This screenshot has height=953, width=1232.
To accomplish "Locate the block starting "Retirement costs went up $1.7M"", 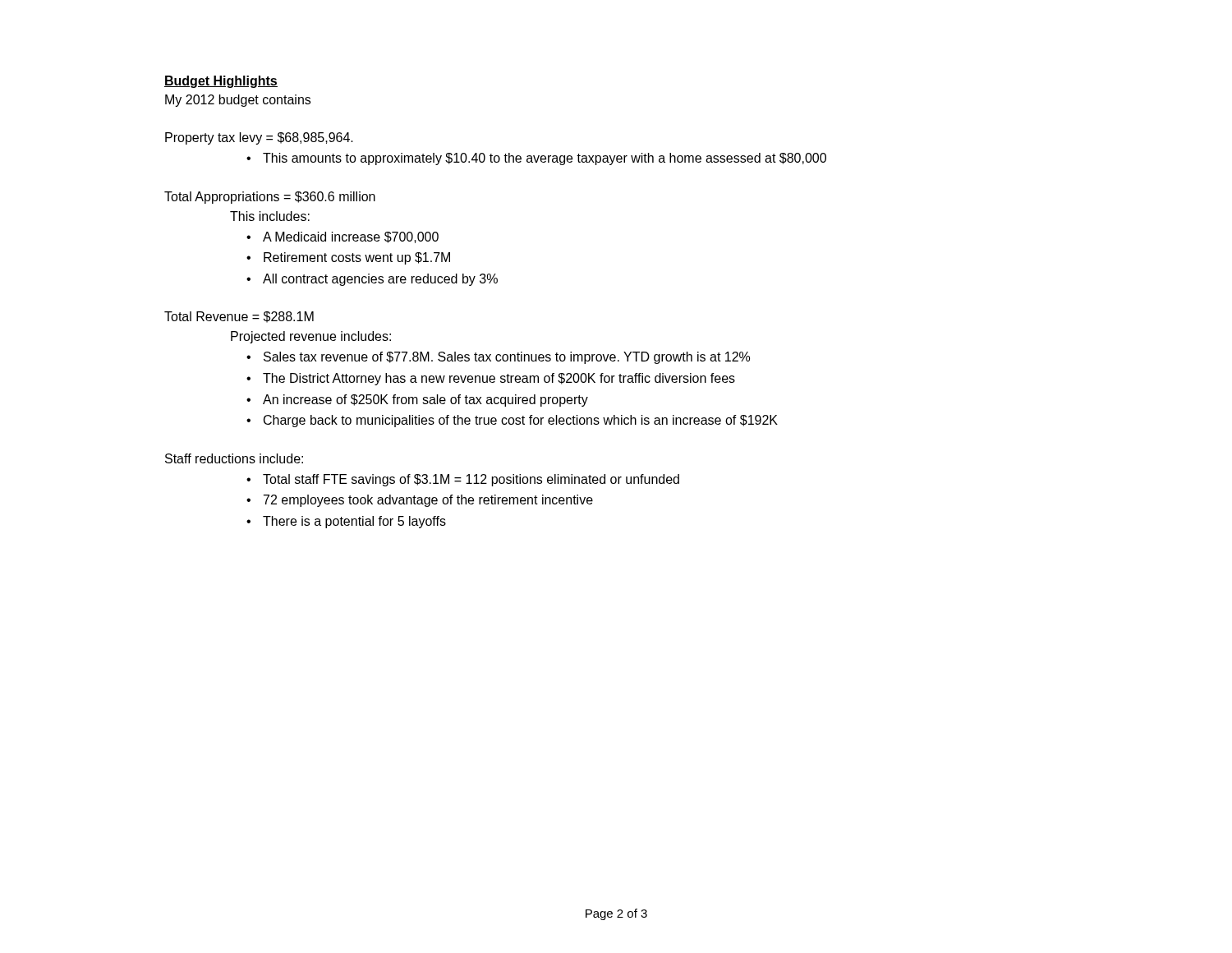I will [357, 258].
